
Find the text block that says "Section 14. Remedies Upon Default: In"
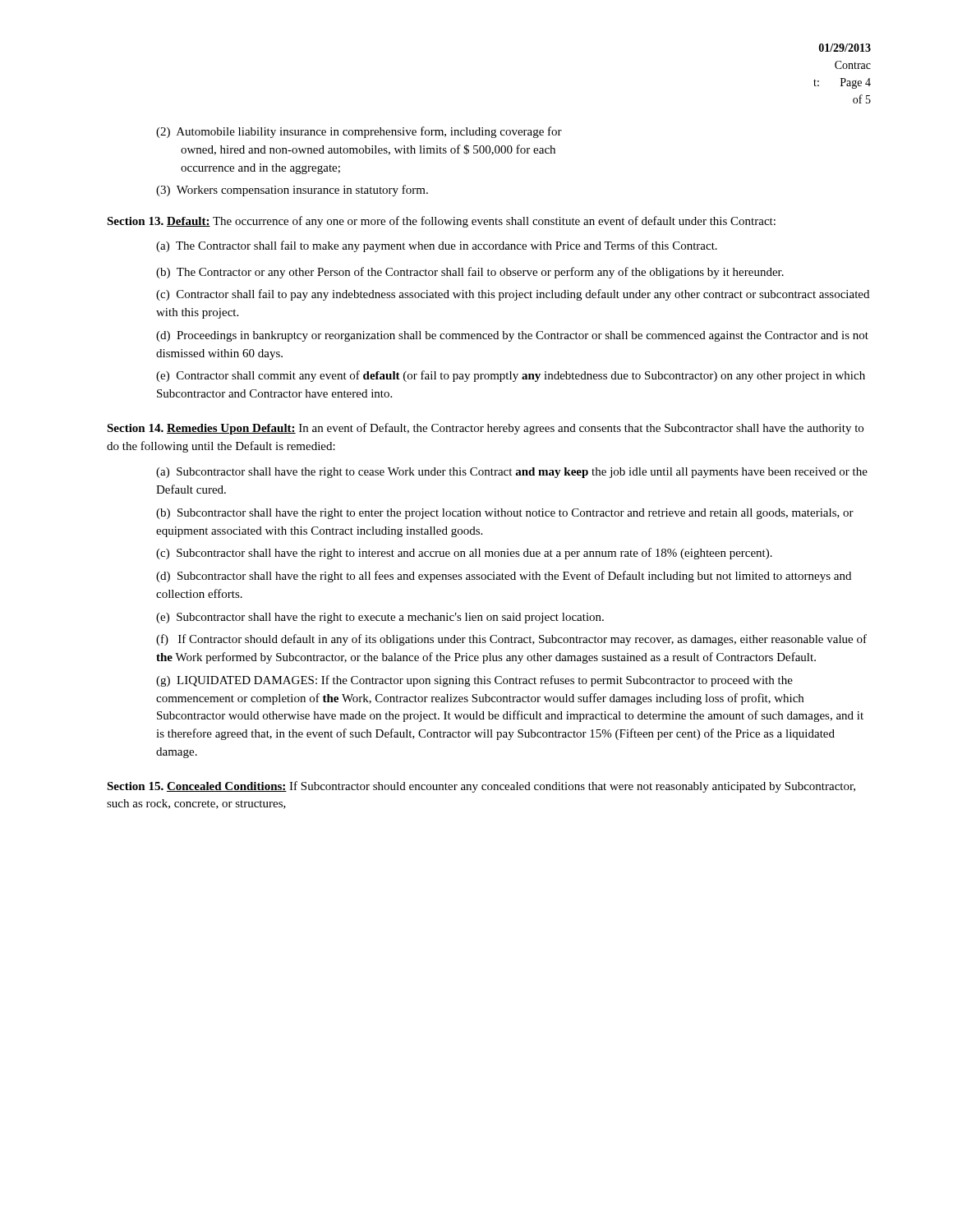click(x=486, y=437)
